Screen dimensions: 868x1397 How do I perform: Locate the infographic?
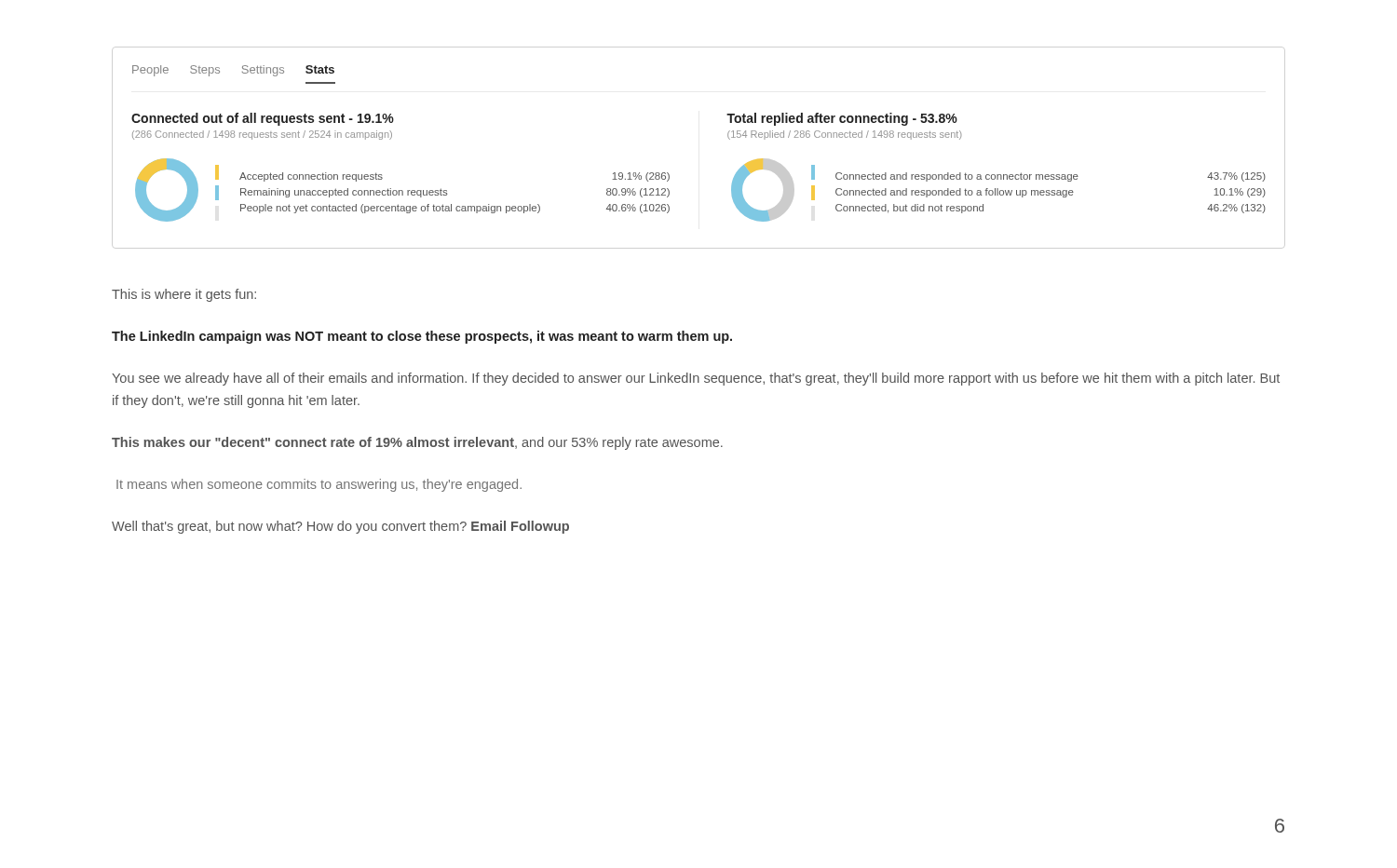point(698,148)
